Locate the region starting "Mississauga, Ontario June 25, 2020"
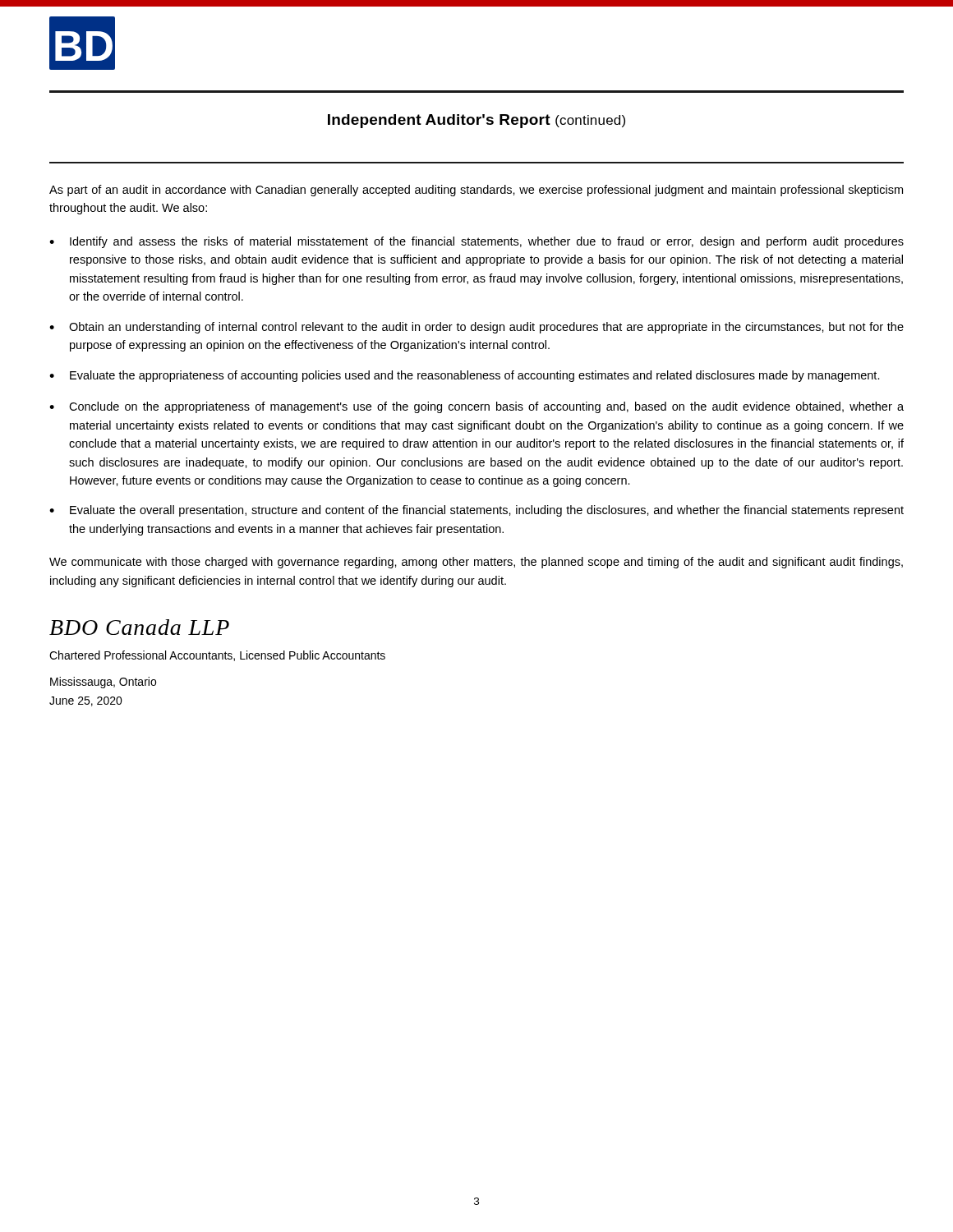Image resolution: width=953 pixels, height=1232 pixels. coord(103,691)
